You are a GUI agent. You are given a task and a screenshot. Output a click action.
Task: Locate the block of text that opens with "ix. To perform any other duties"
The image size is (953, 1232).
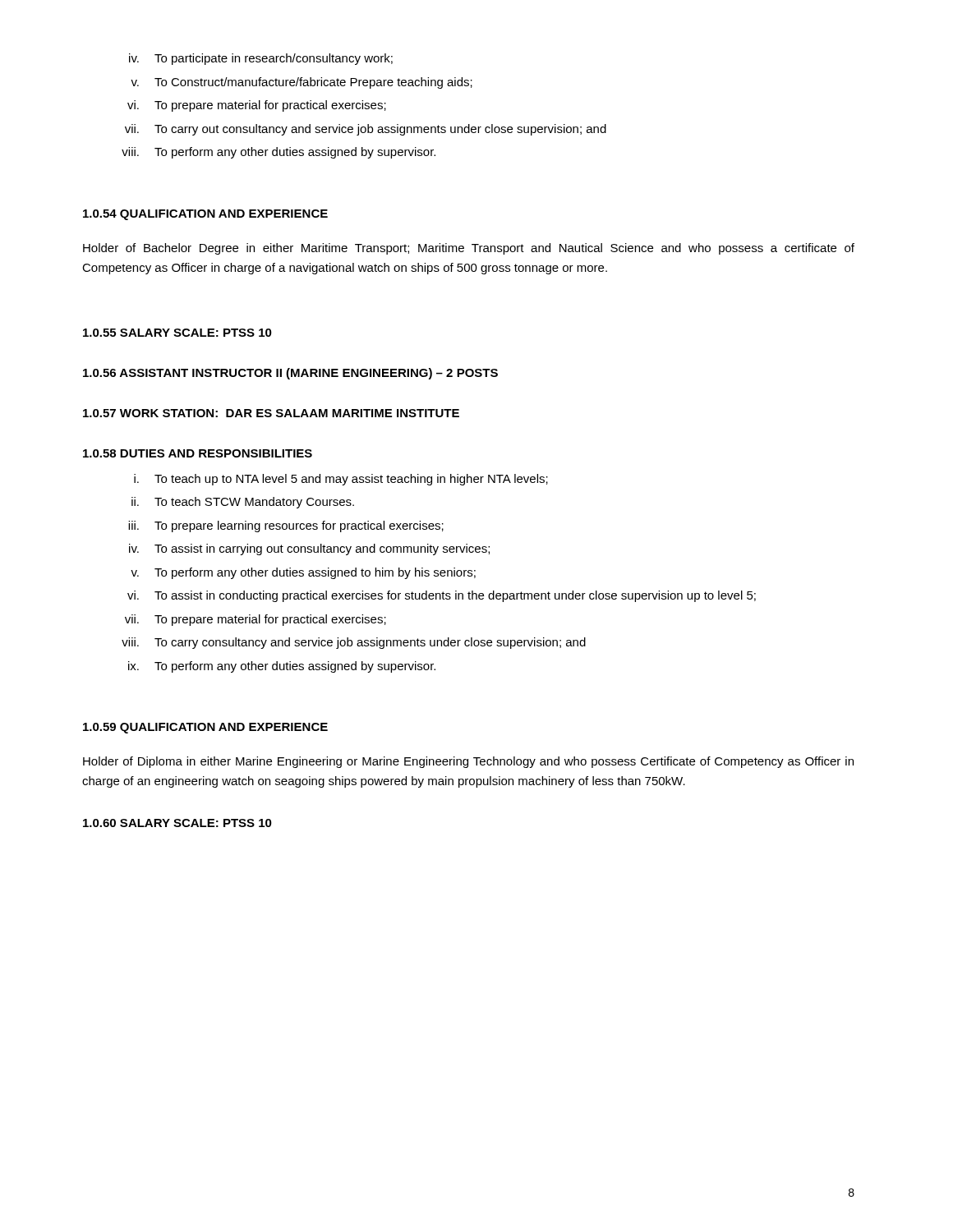(282, 667)
